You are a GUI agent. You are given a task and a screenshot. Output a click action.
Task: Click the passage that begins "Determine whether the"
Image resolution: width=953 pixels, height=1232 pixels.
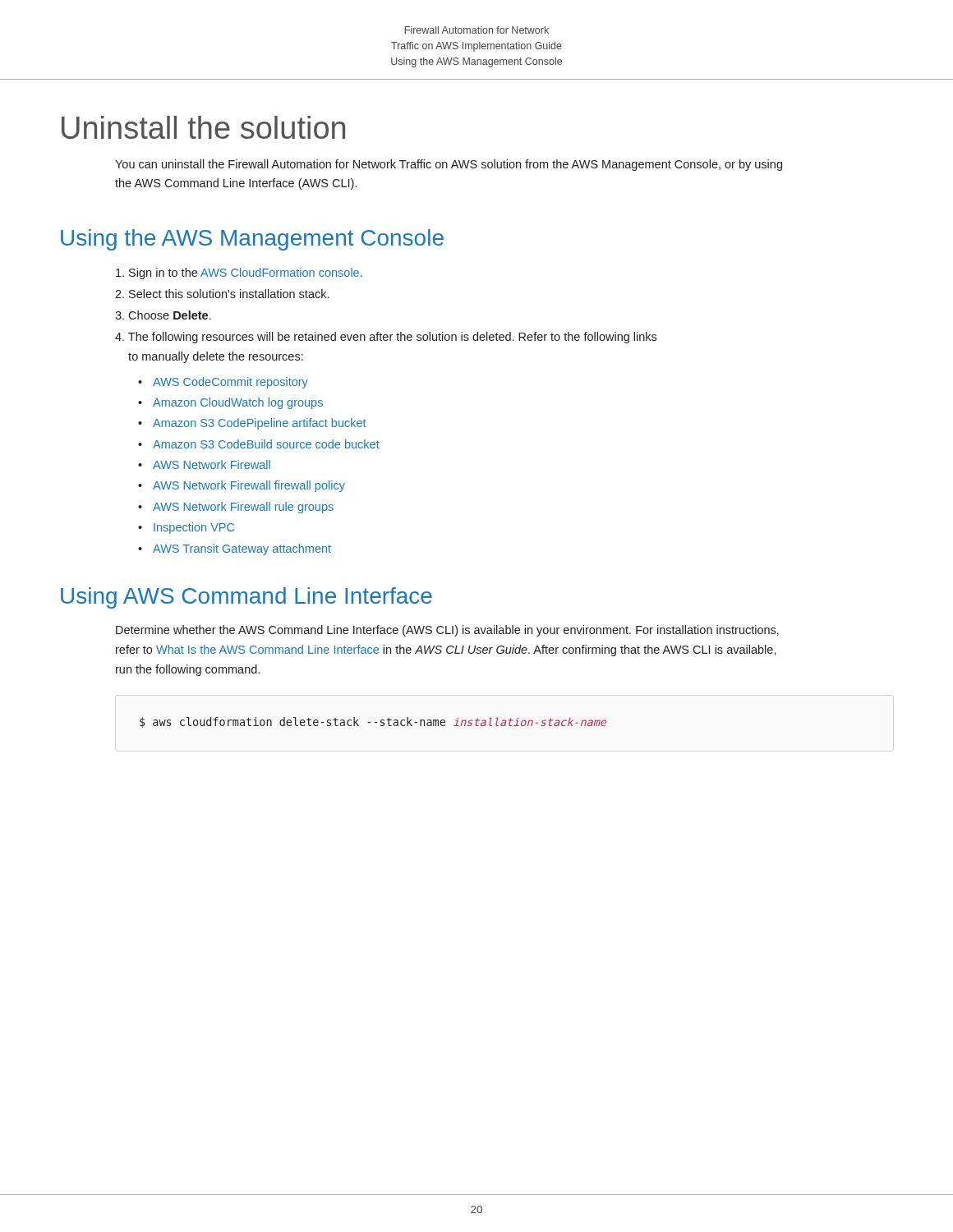point(447,650)
